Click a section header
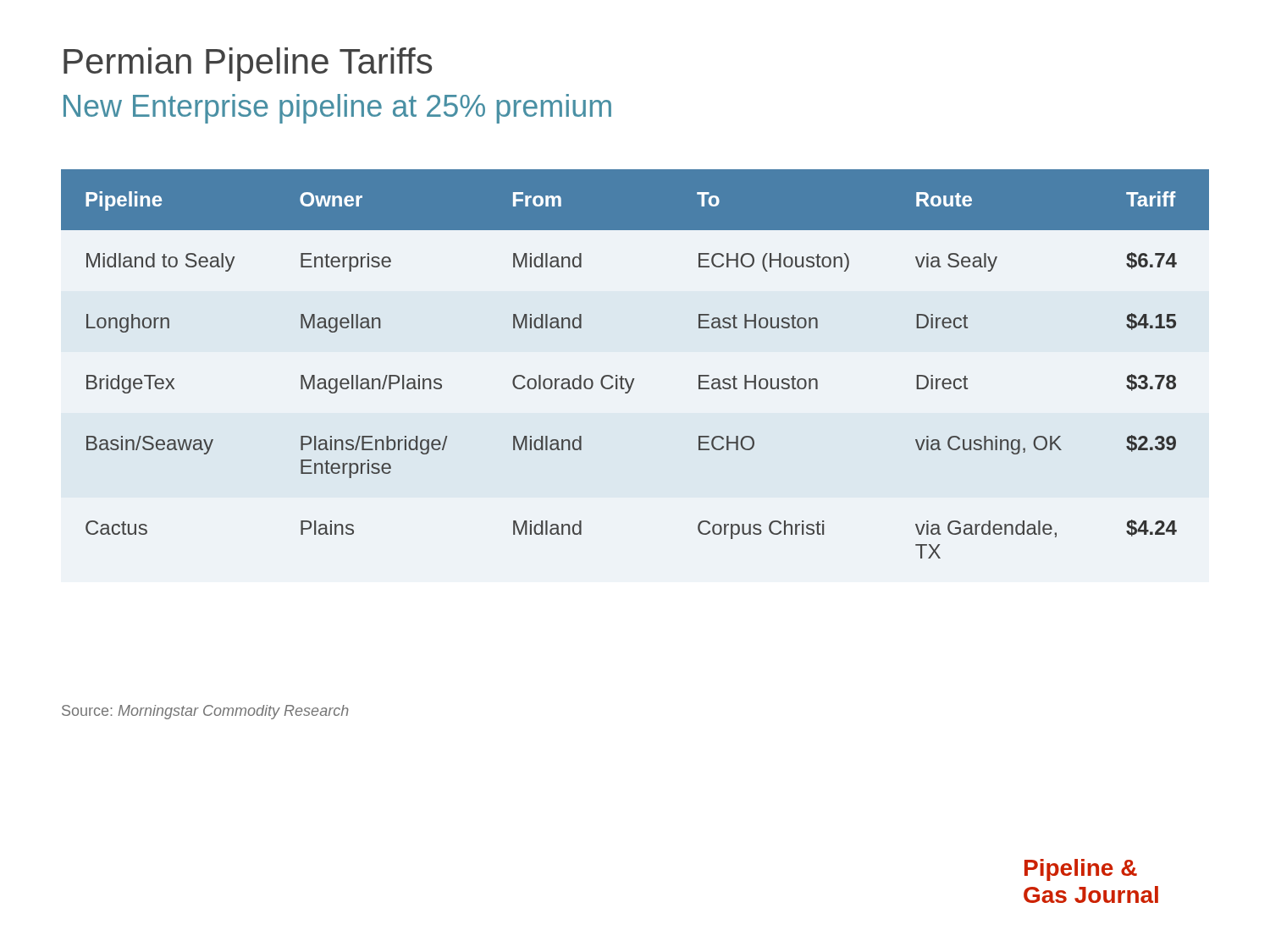The image size is (1270, 952). click(x=337, y=107)
